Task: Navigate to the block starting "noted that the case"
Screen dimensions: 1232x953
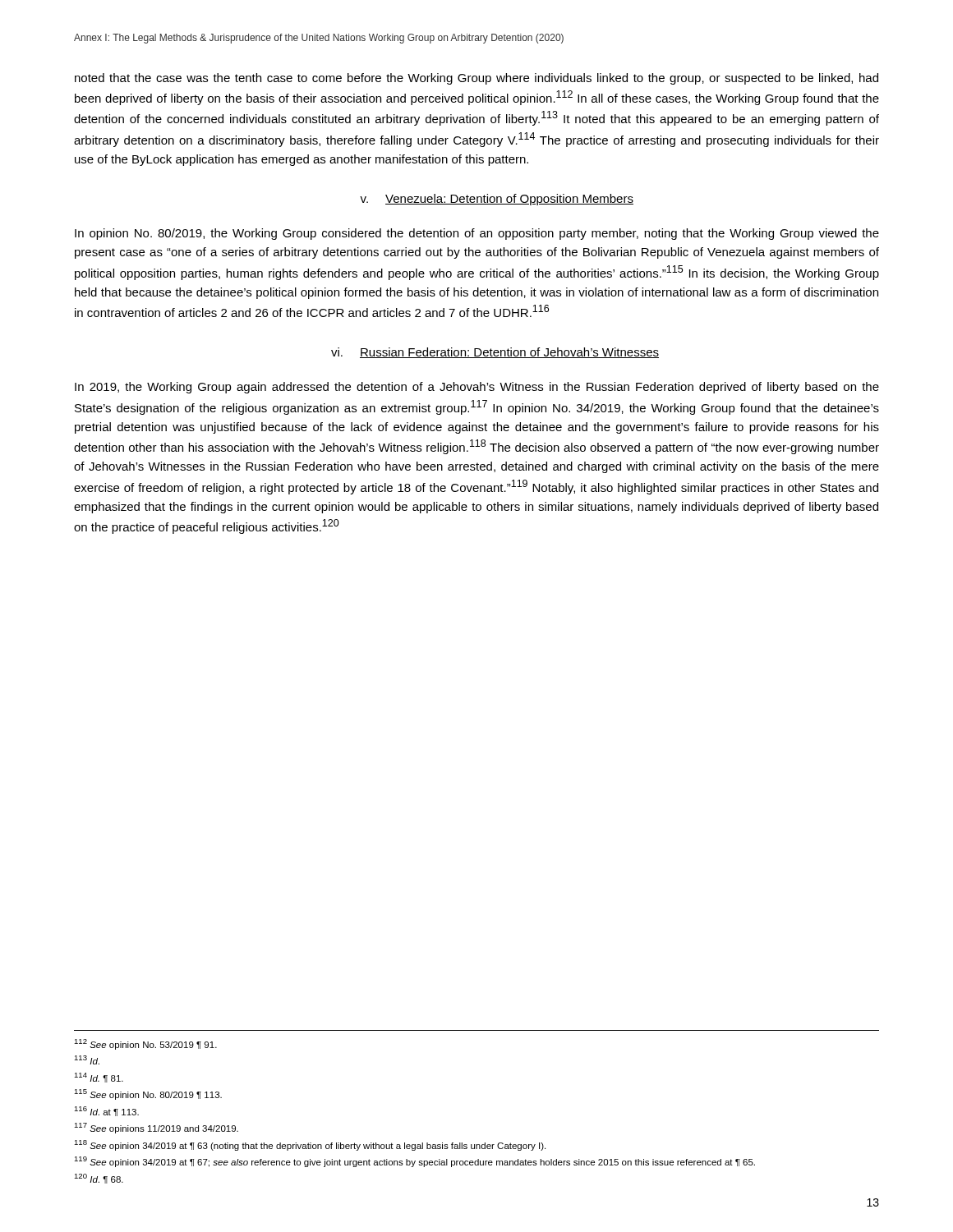Action: pyautogui.click(x=476, y=118)
